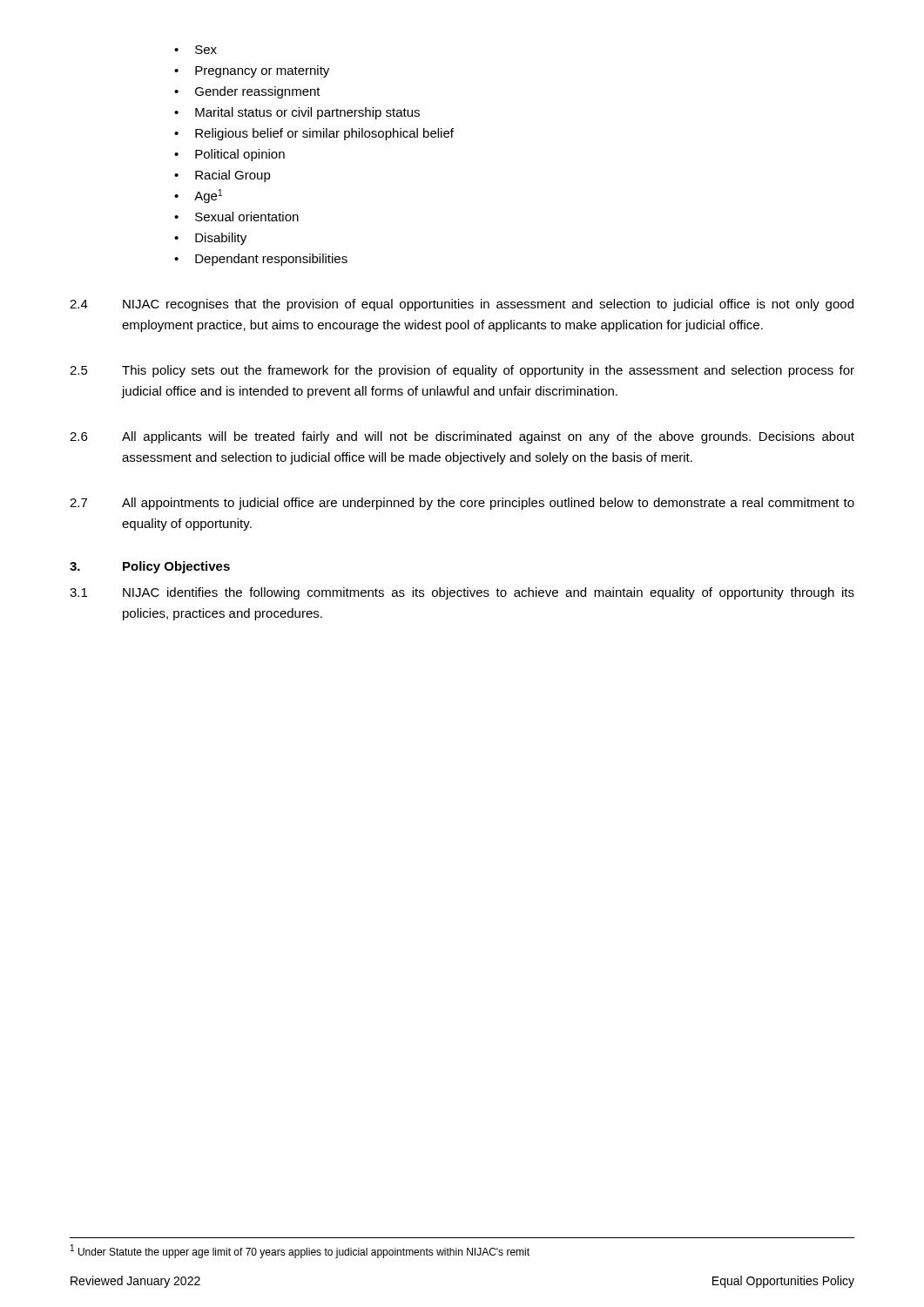Click where it says "3. Policy Objectives"
Image resolution: width=924 pixels, height=1307 pixels.
(x=150, y=566)
